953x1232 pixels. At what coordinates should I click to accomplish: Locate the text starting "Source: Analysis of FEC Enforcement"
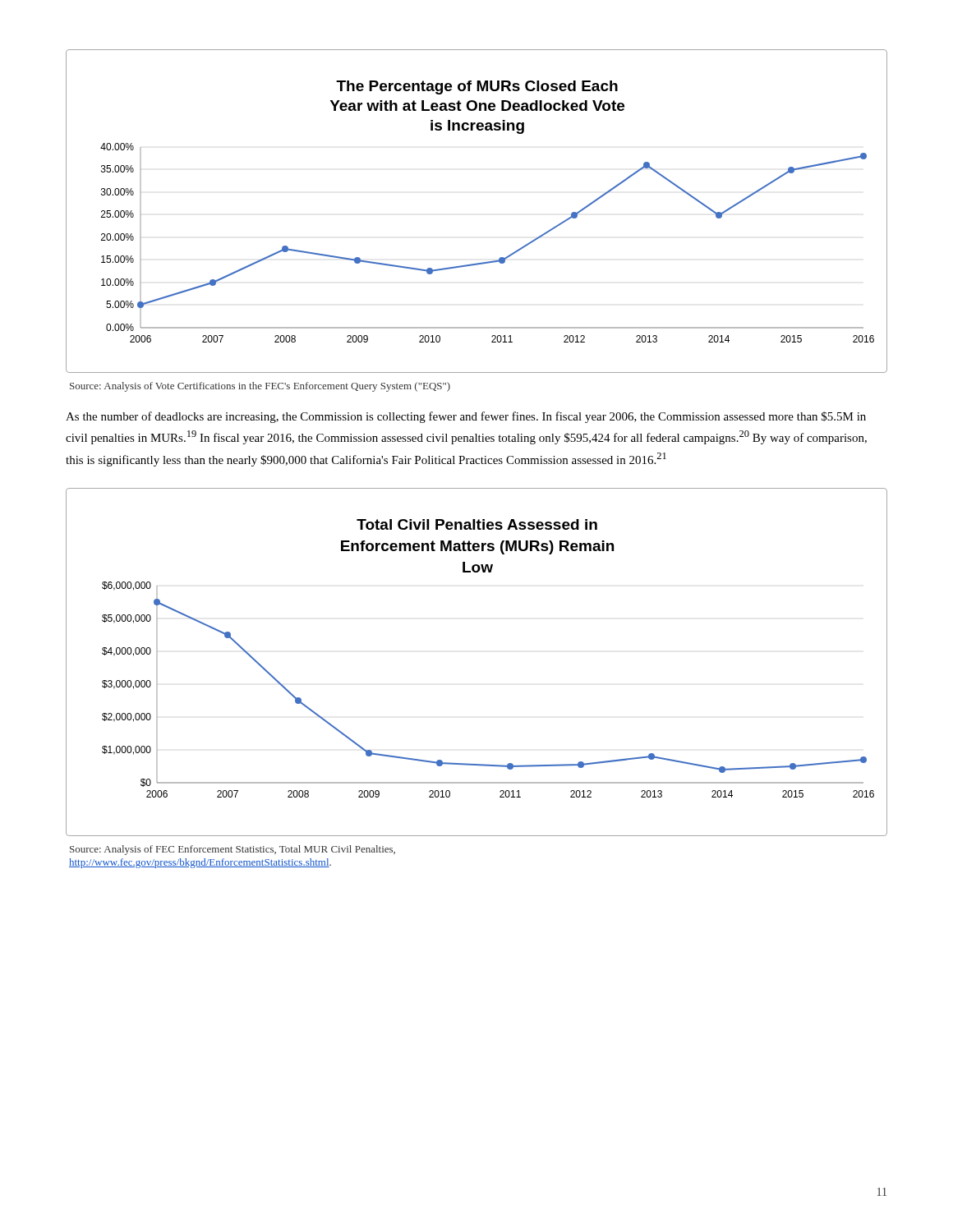(232, 855)
